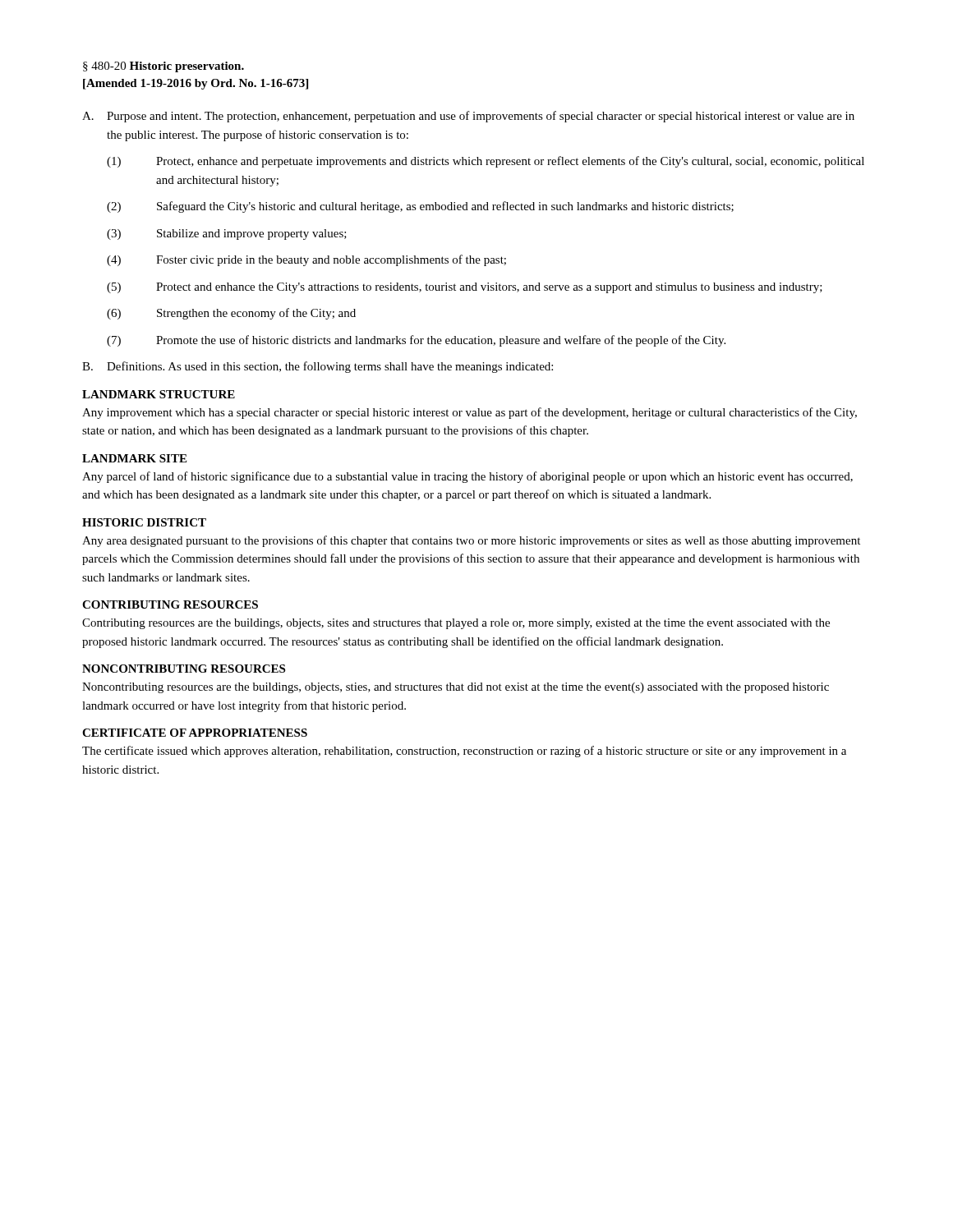
Task: Locate the list item that says "(2) Safeguard the City's historic and"
Action: tap(476, 206)
